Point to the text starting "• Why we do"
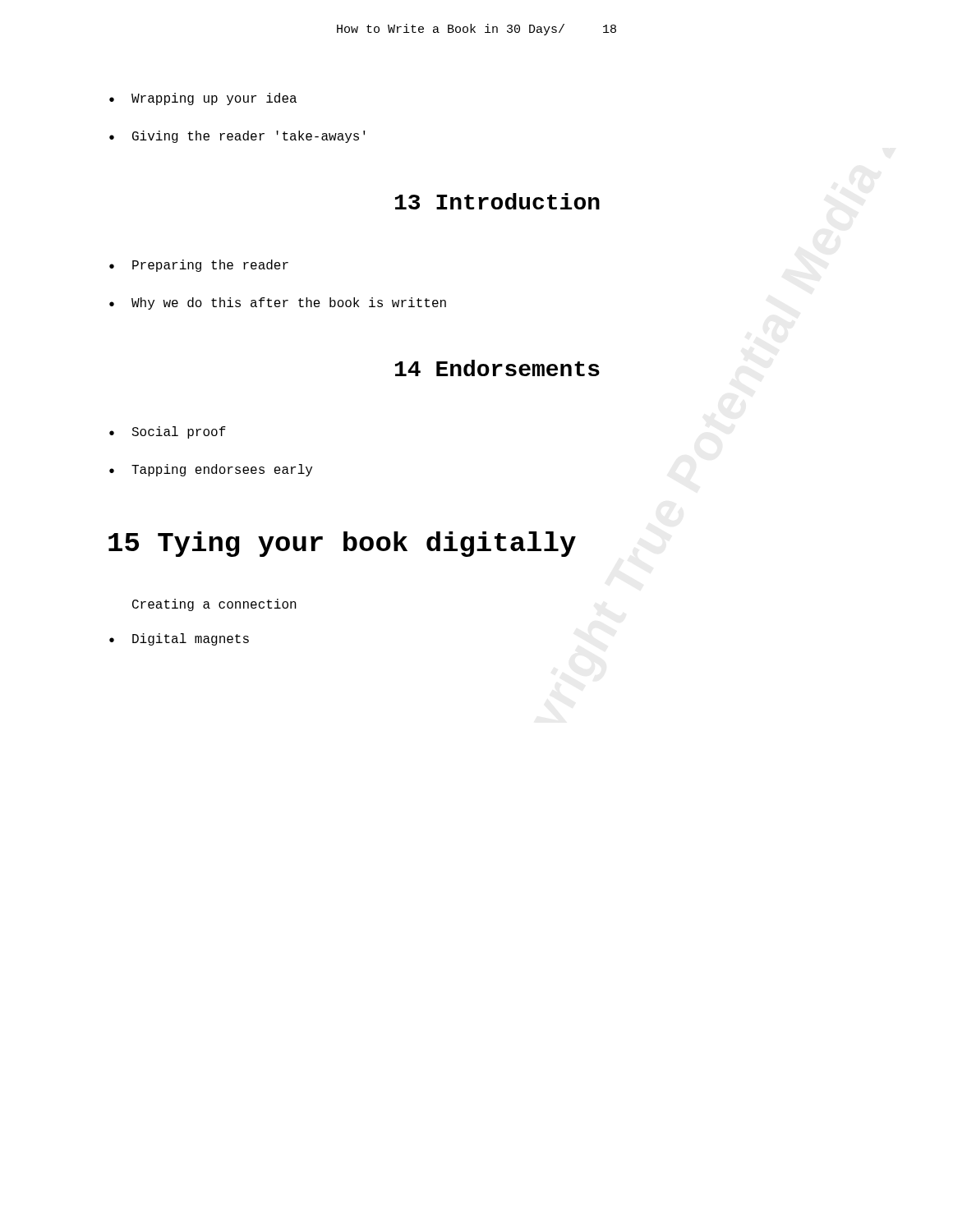Image resolution: width=953 pixels, height=1232 pixels. coord(277,306)
